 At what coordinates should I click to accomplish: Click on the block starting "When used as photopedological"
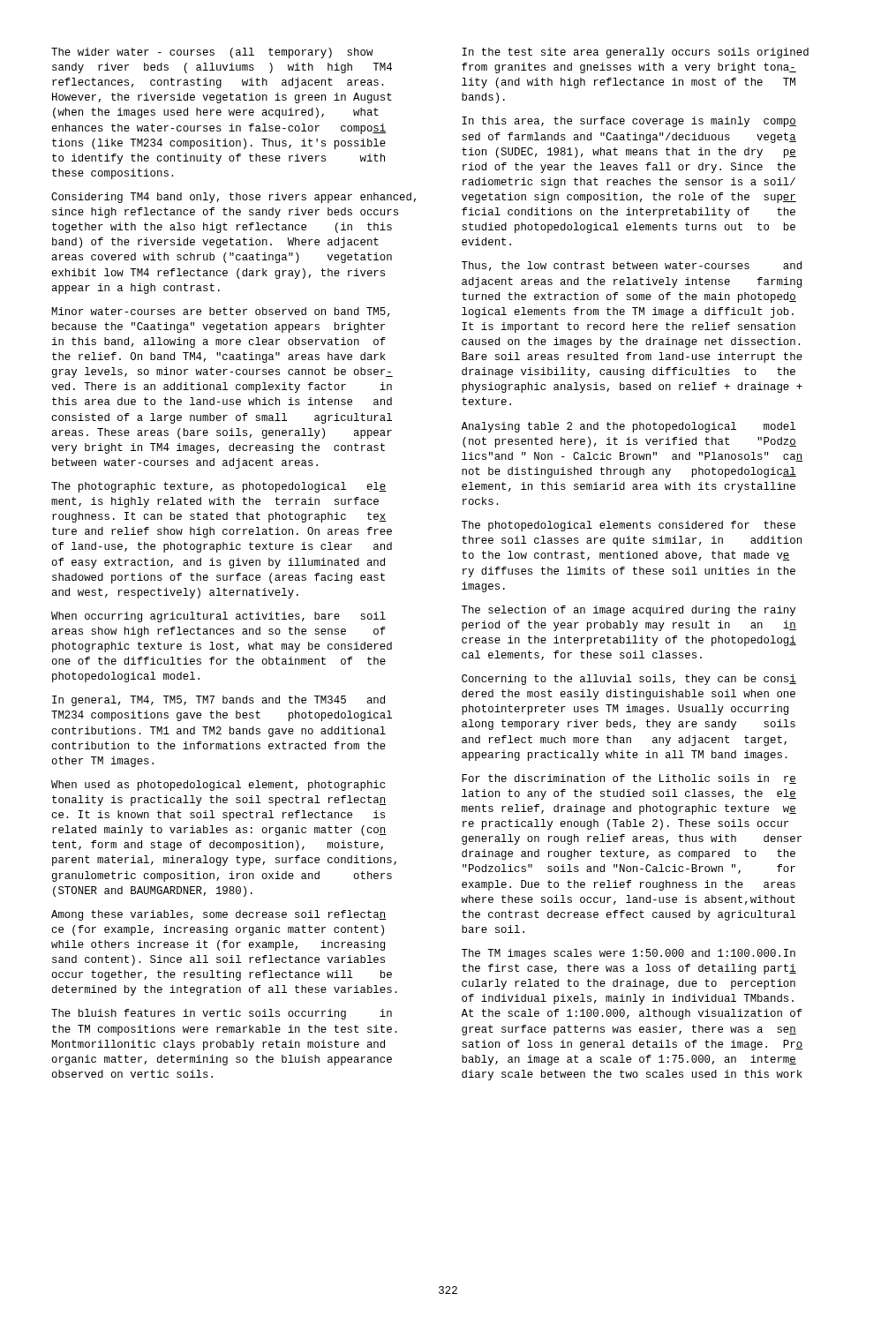point(243,839)
